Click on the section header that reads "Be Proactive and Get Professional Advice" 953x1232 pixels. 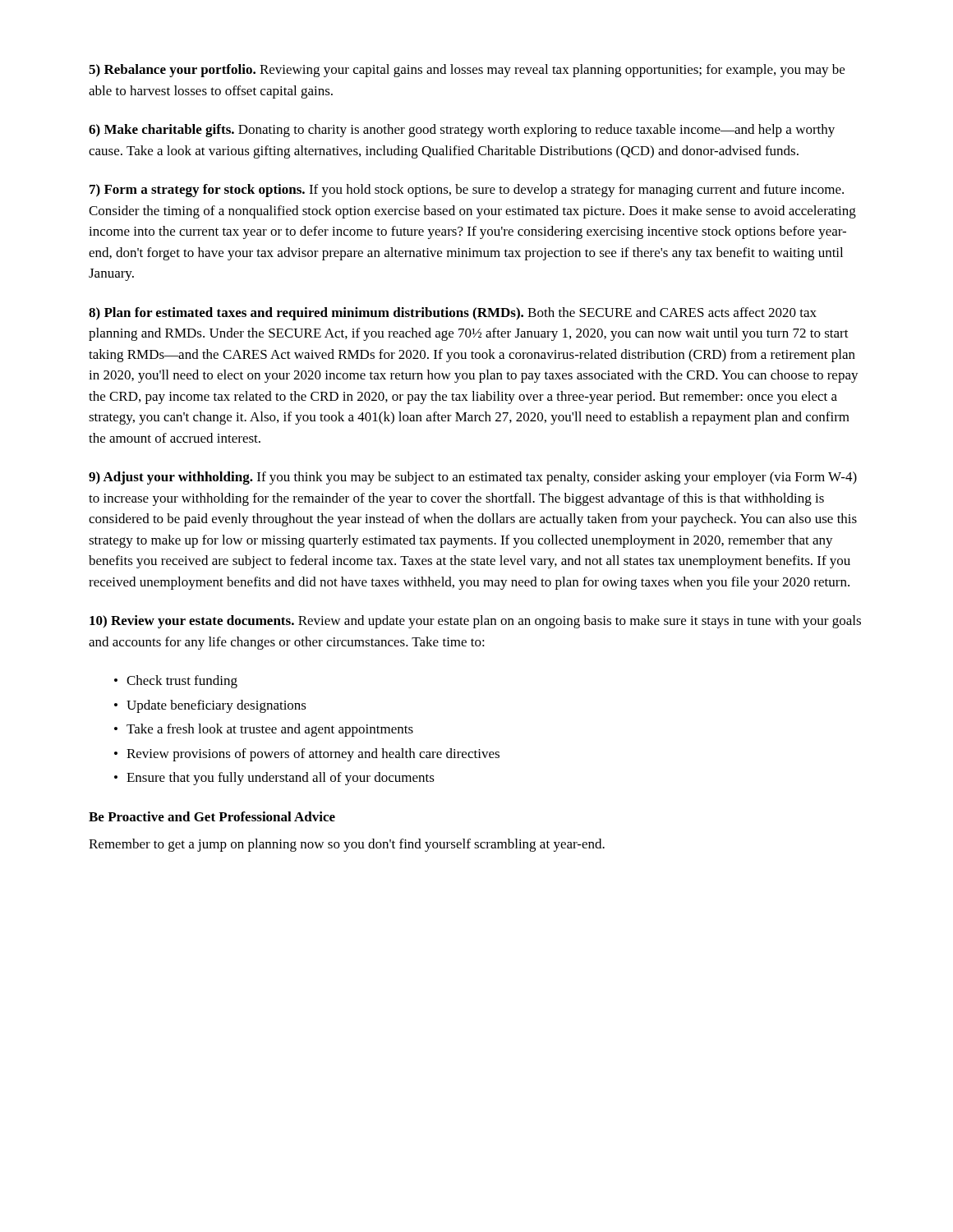pyautogui.click(x=212, y=816)
